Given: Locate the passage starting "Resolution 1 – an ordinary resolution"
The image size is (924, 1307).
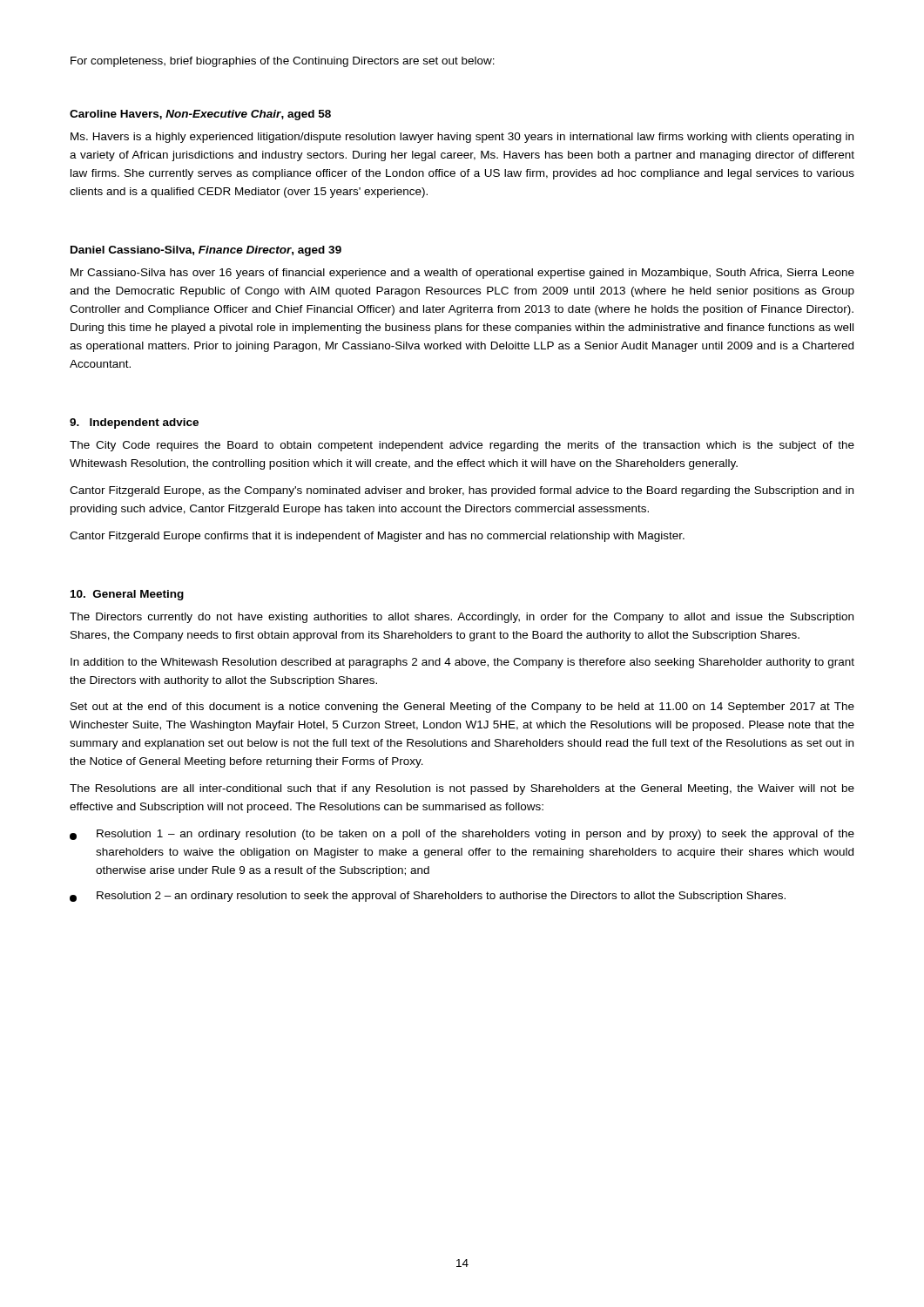Looking at the screenshot, I should pyautogui.click(x=462, y=852).
